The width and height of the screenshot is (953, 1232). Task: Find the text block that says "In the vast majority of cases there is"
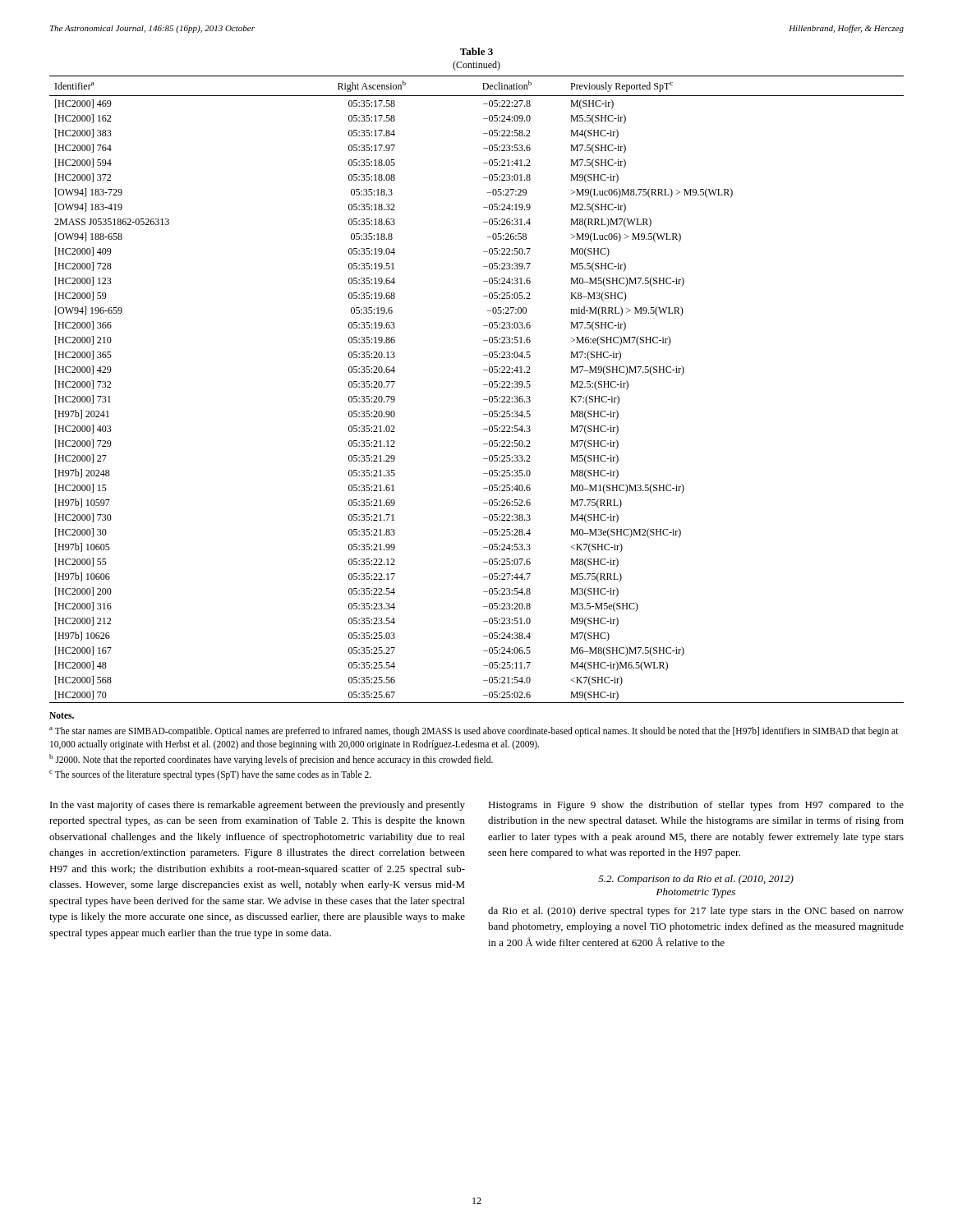pyautogui.click(x=257, y=868)
